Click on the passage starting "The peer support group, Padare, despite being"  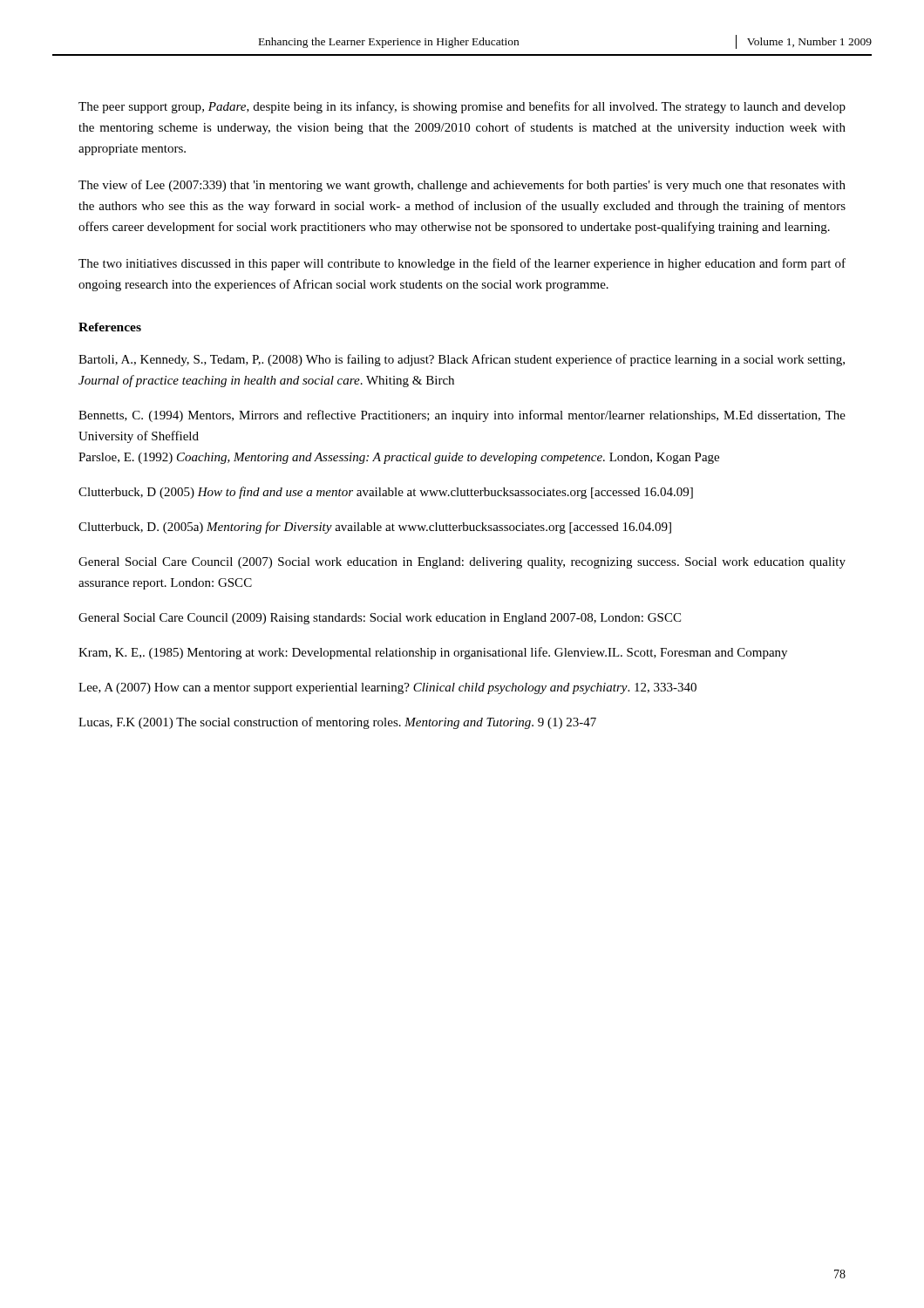tap(462, 127)
